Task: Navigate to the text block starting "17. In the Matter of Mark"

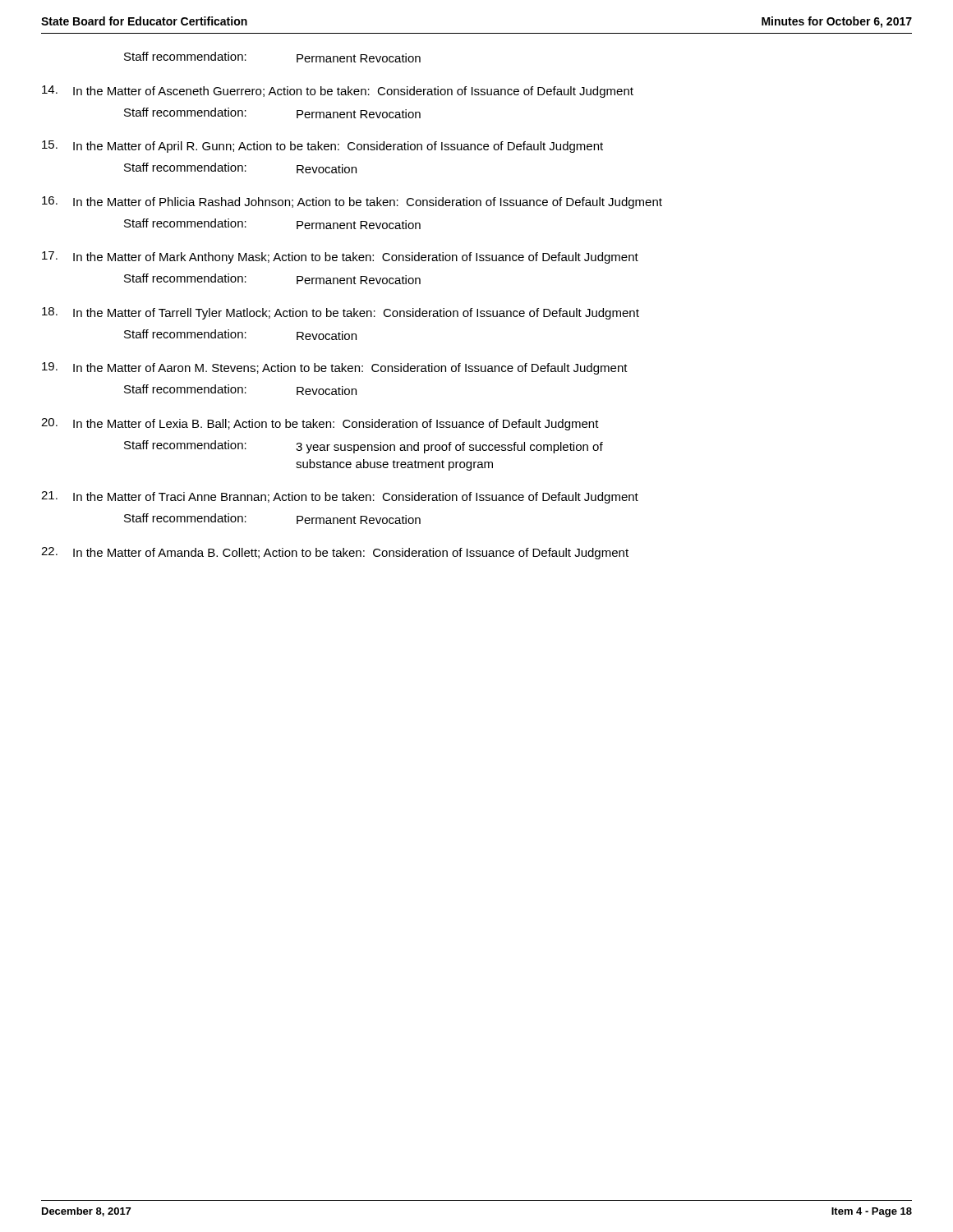Action: (476, 269)
